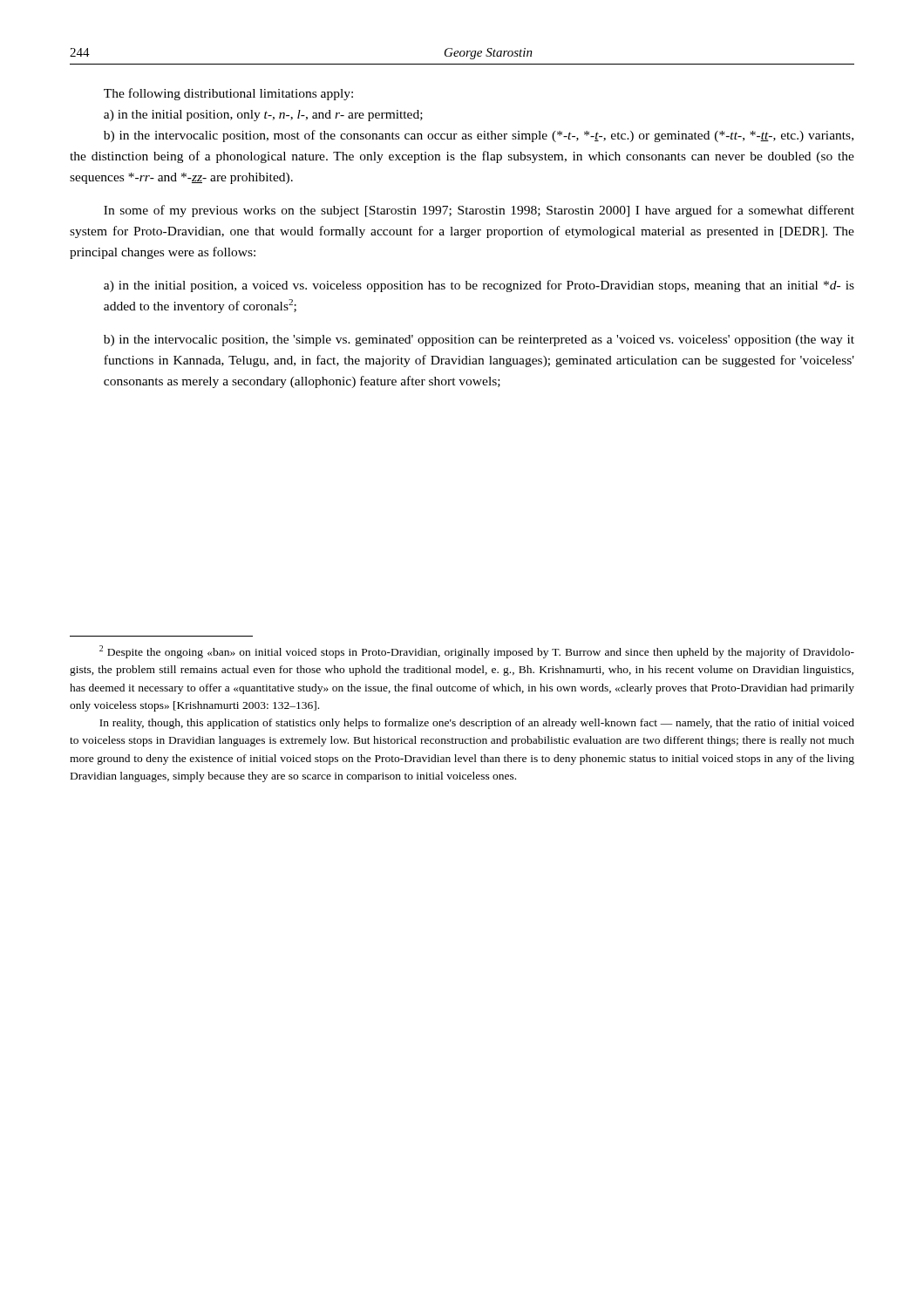
Task: Select the text that reads "The following distributional limitations apply:"
Action: click(228, 94)
